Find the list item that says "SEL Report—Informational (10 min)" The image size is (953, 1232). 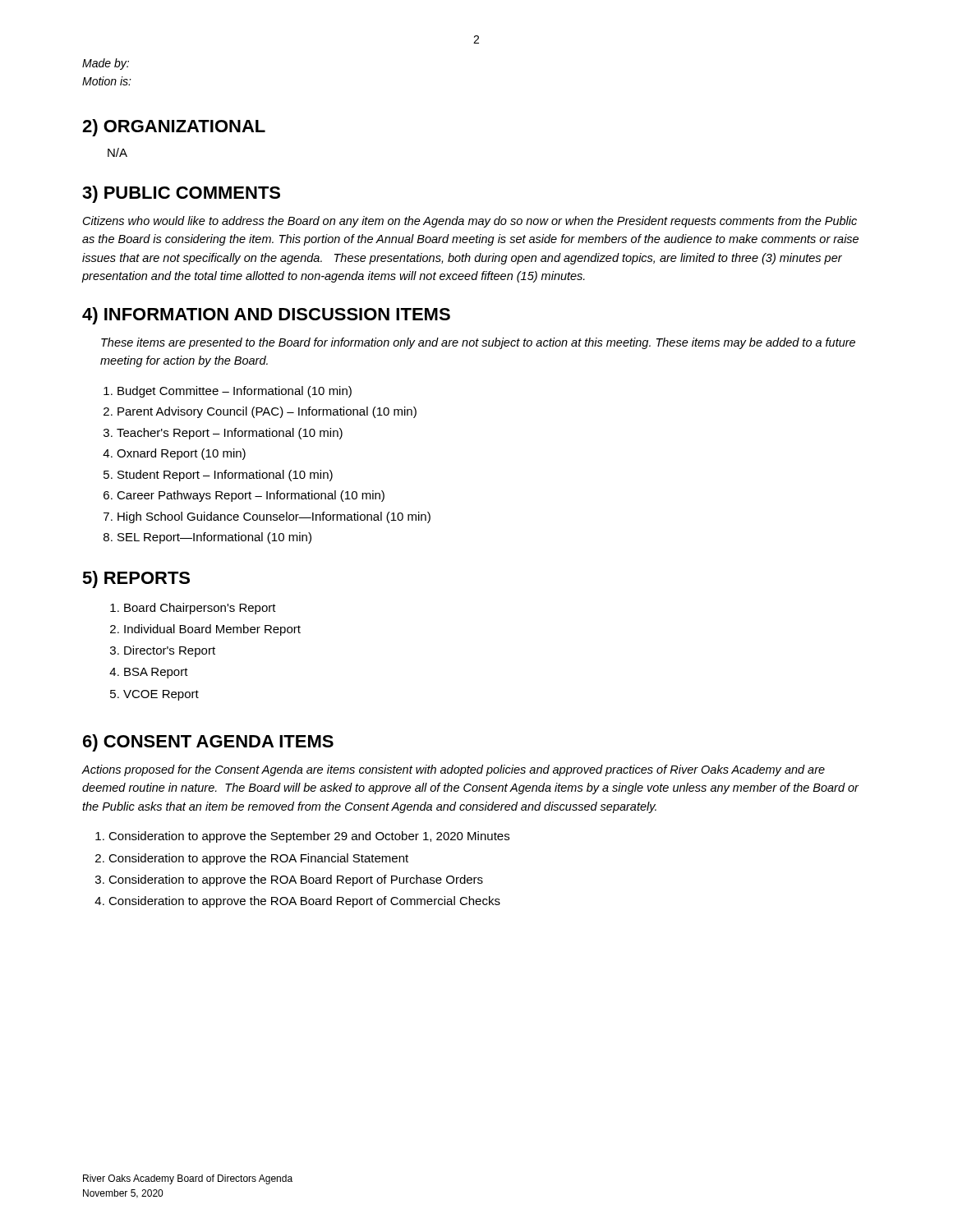click(x=214, y=537)
